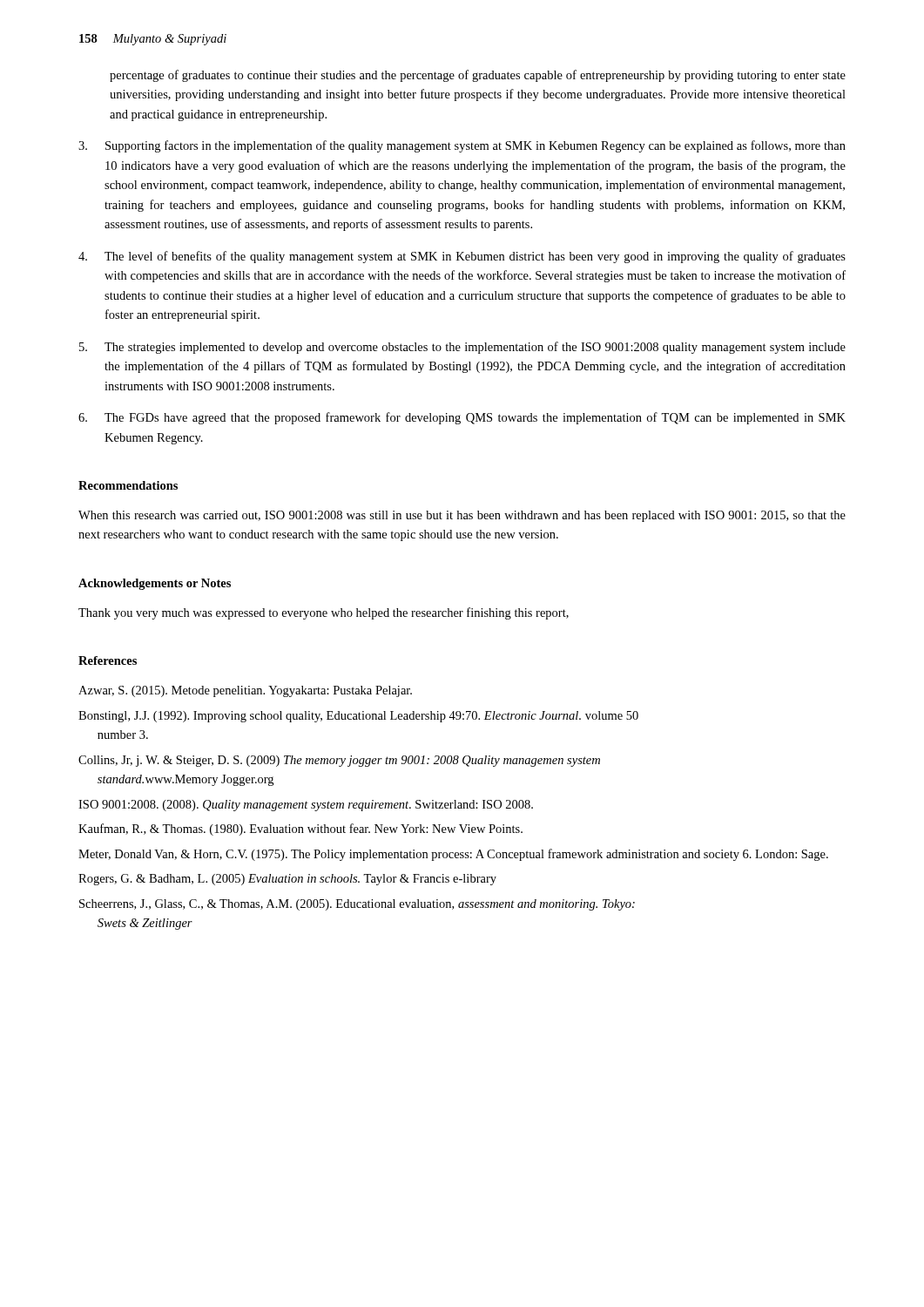Select the text block with the text "Meter, Donald Van, & Horn, C.V."
Screen dimensions: 1307x924
[462, 854]
